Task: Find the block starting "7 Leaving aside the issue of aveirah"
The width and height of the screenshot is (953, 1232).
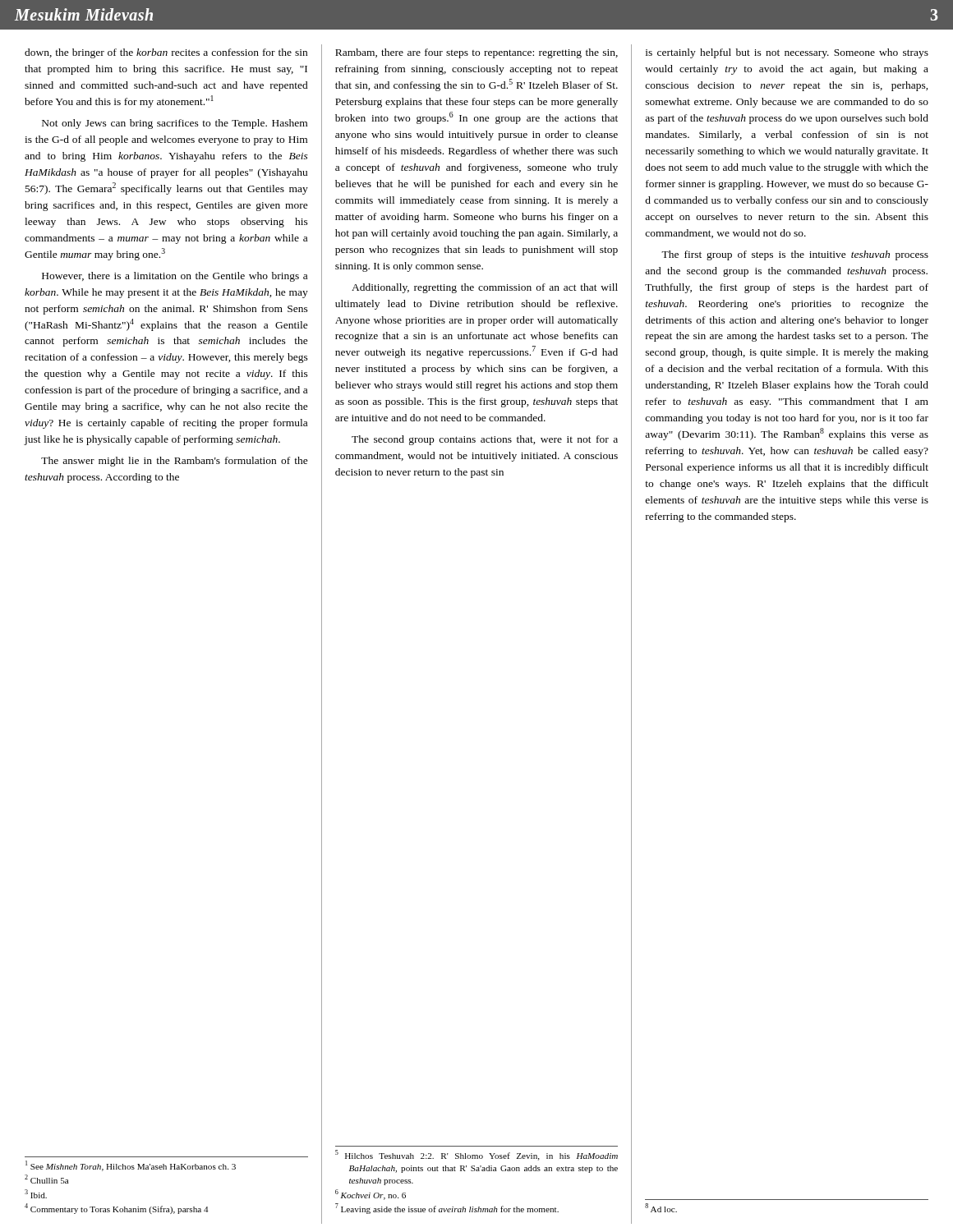Action: (x=447, y=1208)
